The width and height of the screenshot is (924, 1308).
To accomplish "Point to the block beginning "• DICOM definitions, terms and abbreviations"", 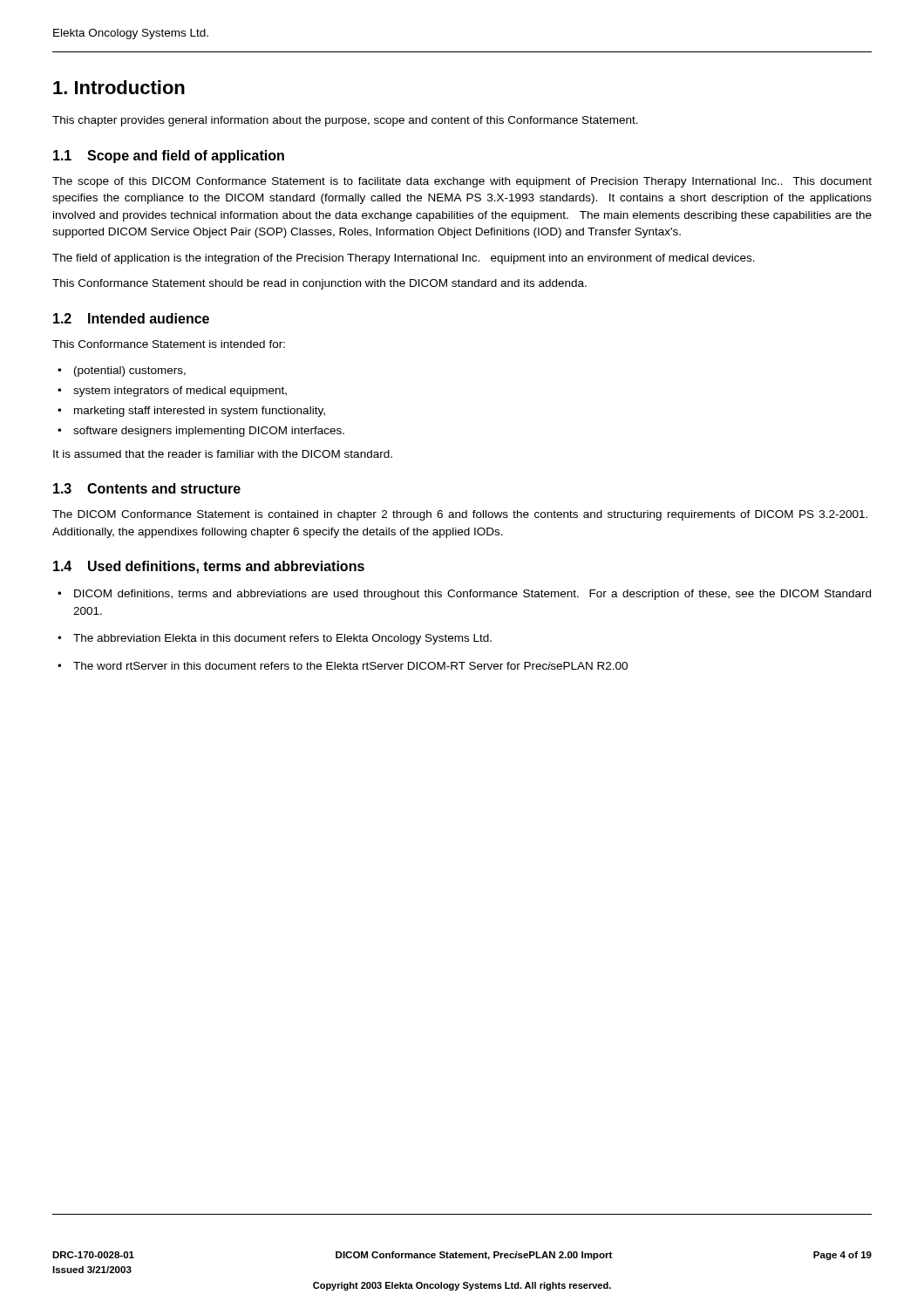I will (465, 601).
